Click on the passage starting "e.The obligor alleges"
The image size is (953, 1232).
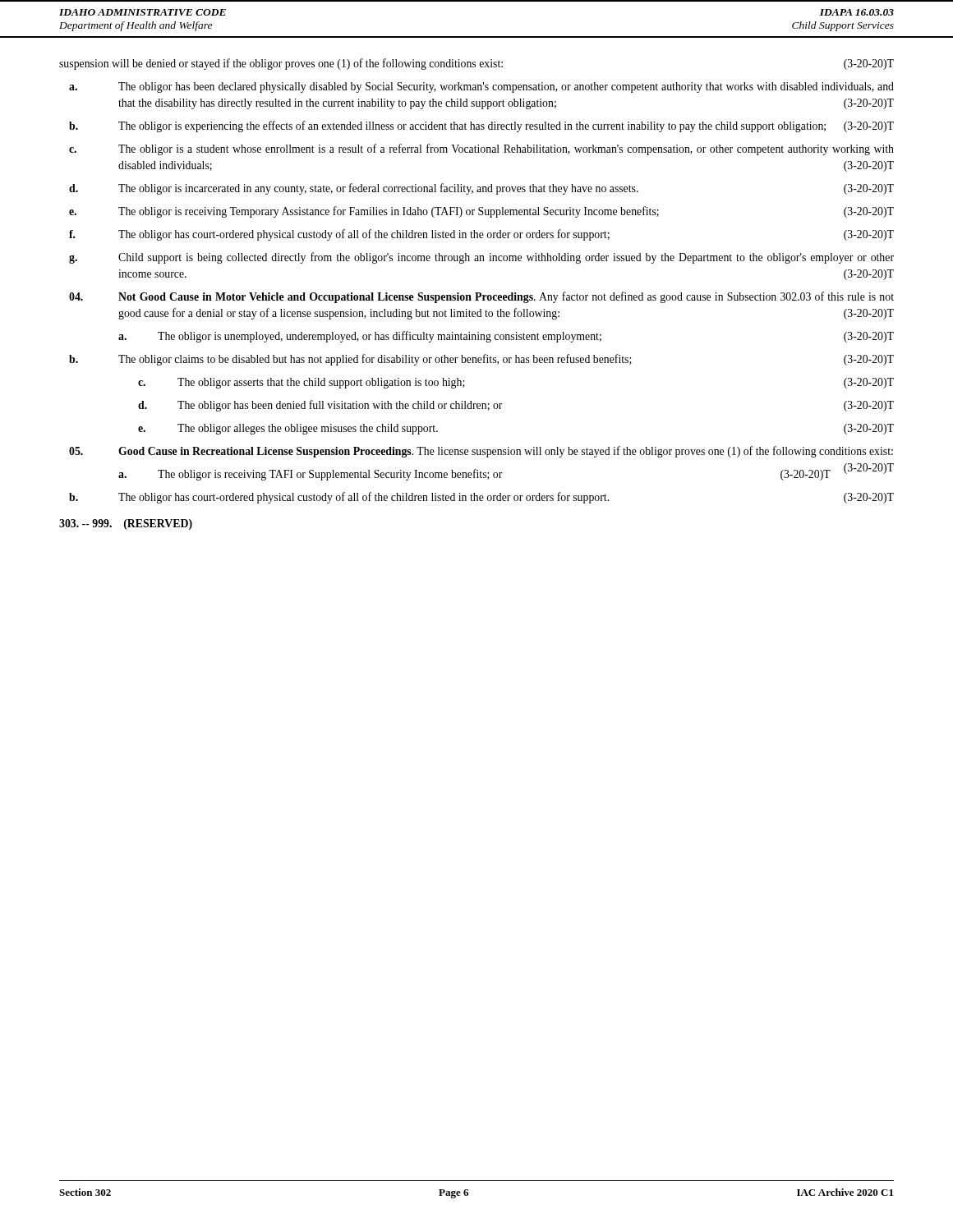tap(307, 429)
